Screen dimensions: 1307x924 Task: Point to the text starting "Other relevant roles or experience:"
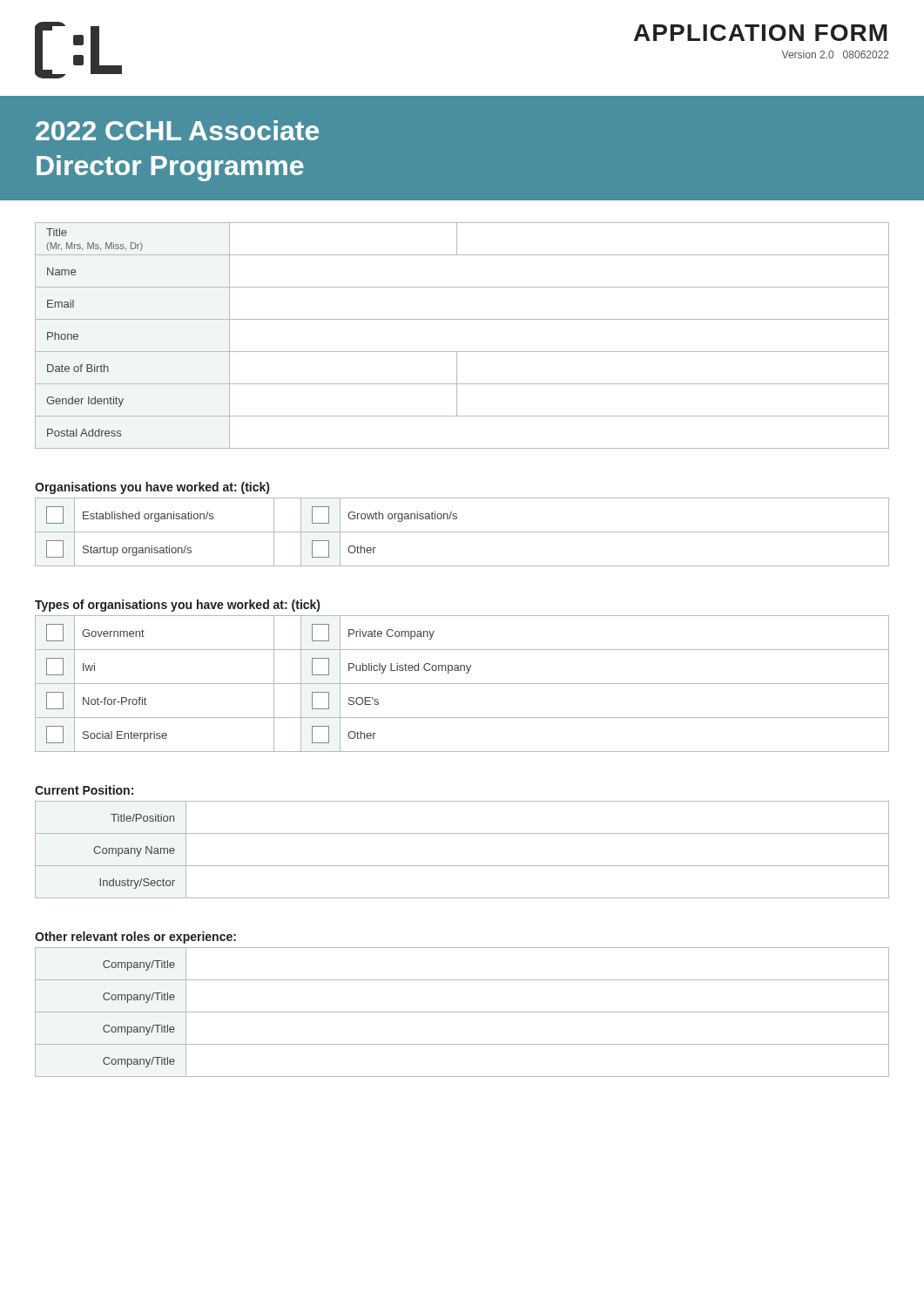tap(136, 937)
